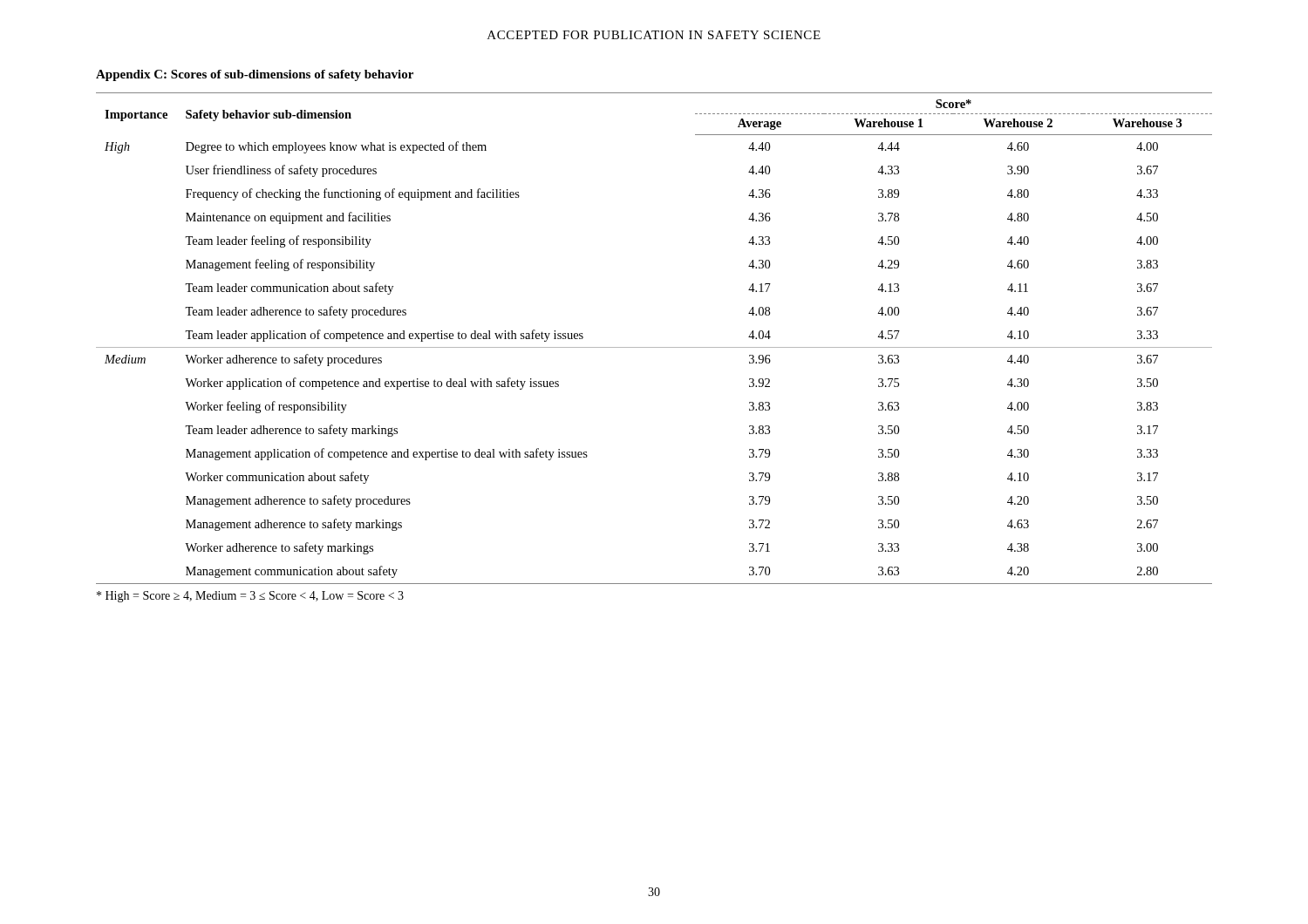
Task: Find the text starting "High = Score ≥ 4, Medium = 3"
Action: click(250, 596)
